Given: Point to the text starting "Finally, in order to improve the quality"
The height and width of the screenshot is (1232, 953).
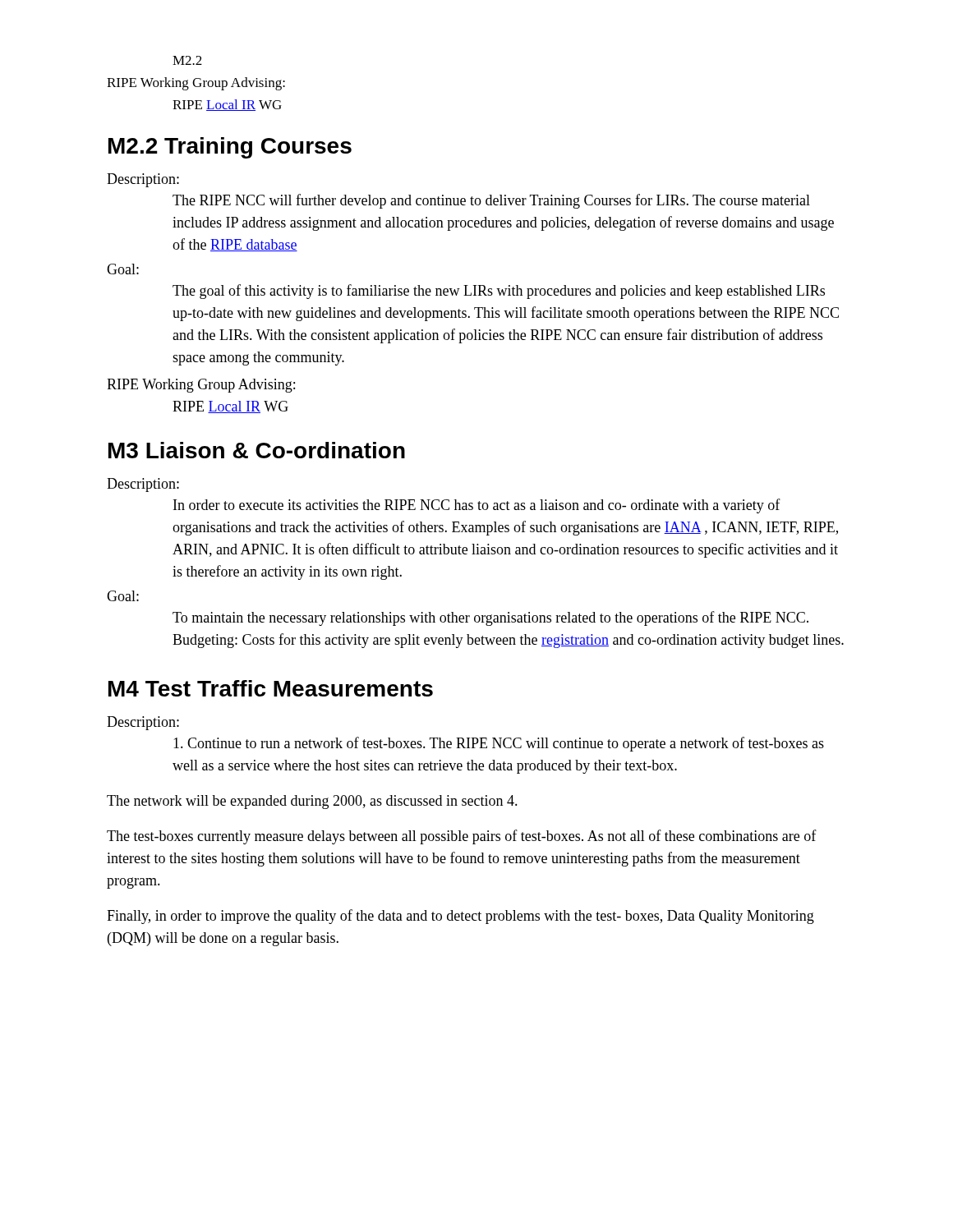Looking at the screenshot, I should pyautogui.click(x=460, y=927).
